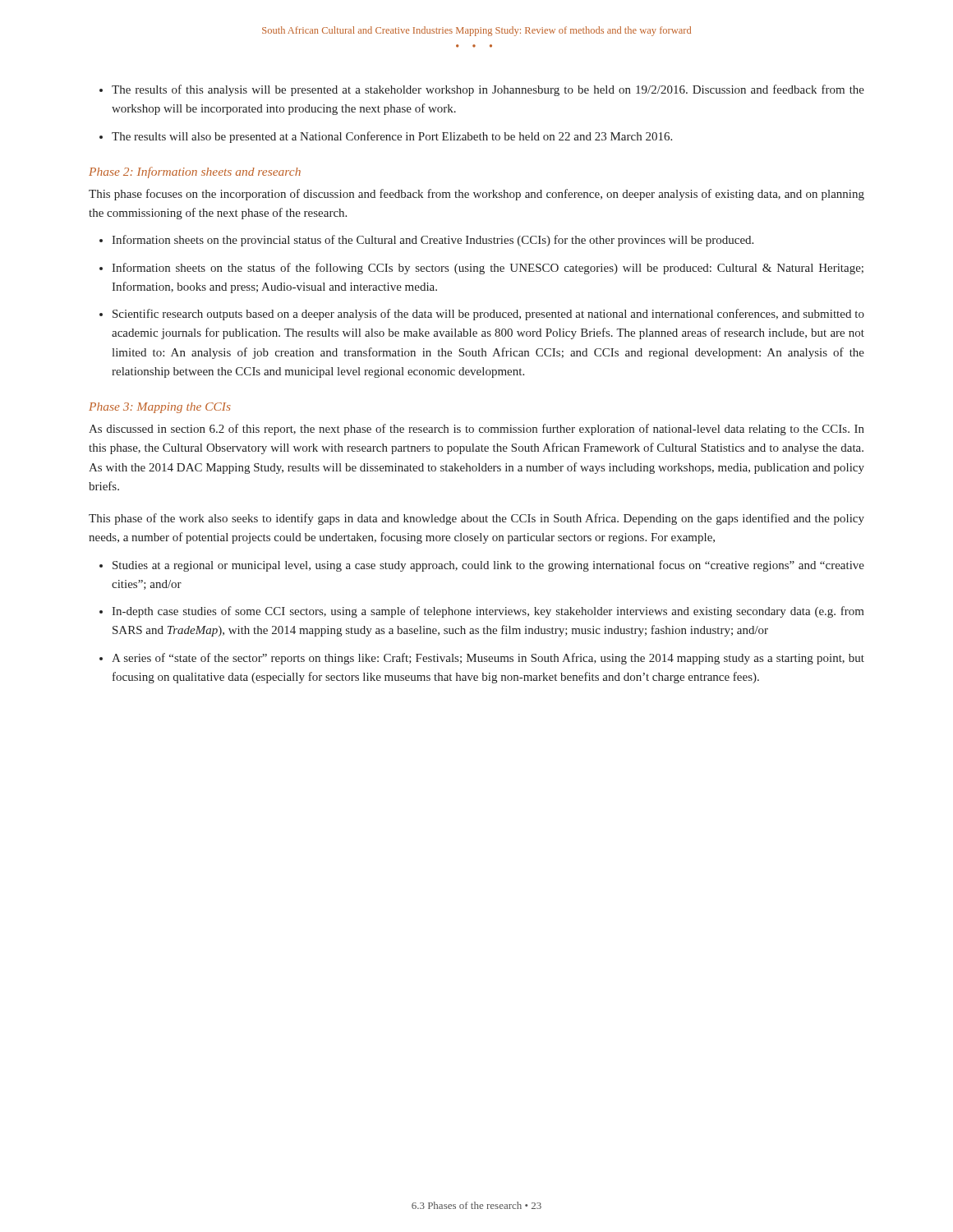Screen dimensions: 1232x953
Task: Point to the passage starting "Phase 3: Mapping the"
Action: pos(160,406)
